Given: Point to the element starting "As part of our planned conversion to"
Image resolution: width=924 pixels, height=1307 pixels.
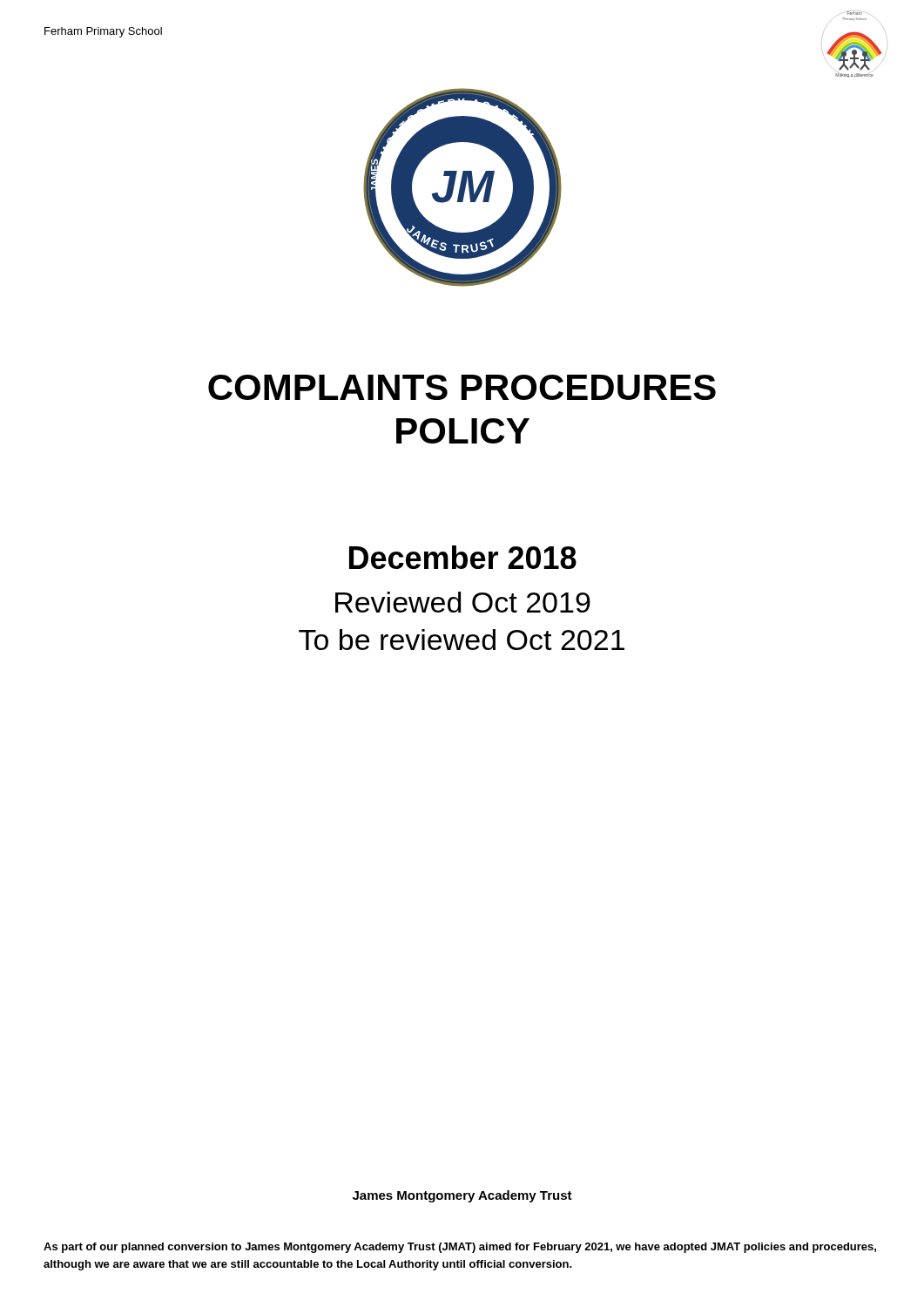Looking at the screenshot, I should [460, 1255].
